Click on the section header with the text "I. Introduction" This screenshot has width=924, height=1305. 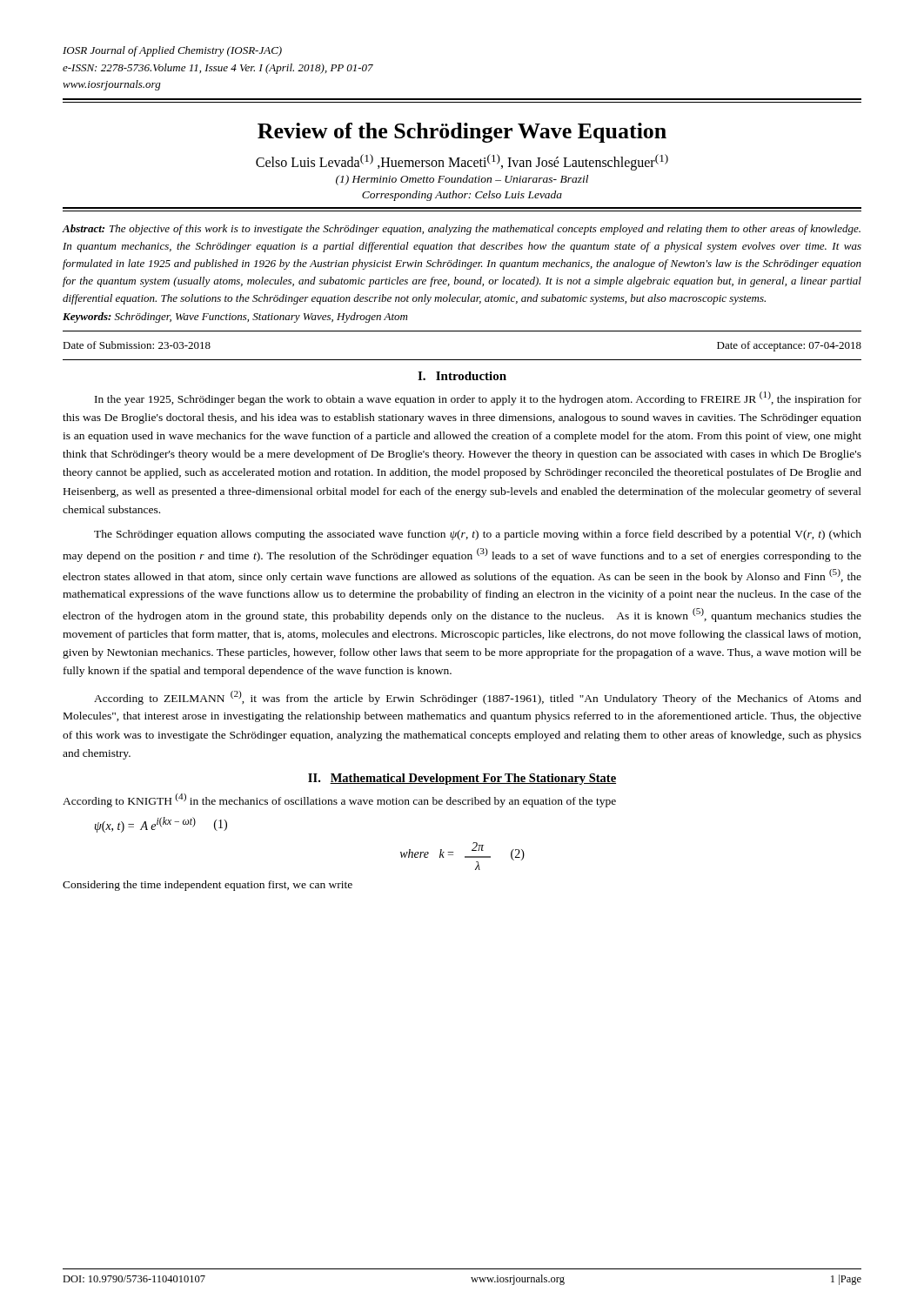click(x=462, y=376)
